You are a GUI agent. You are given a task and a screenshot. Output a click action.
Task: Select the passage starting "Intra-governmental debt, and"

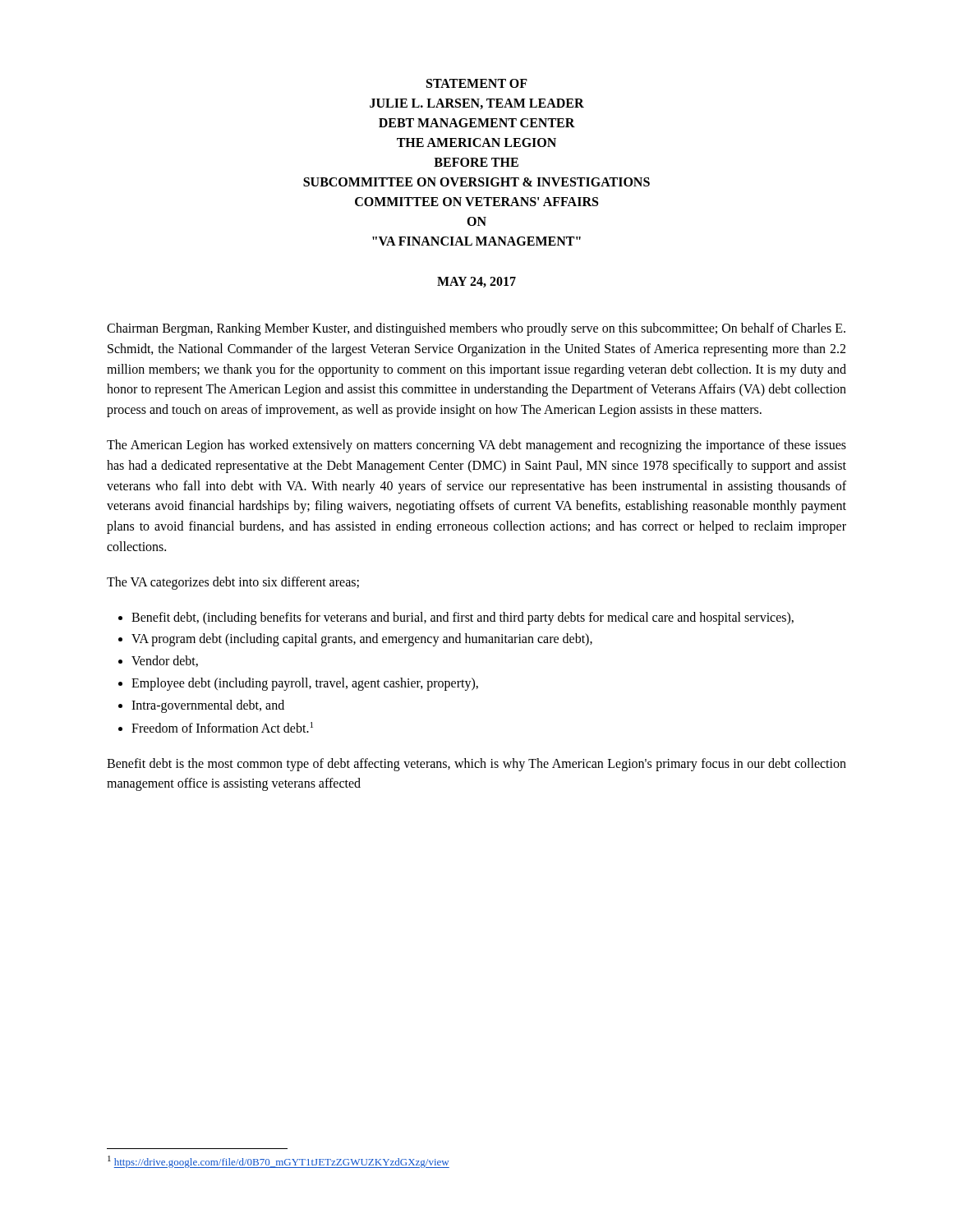click(x=208, y=705)
